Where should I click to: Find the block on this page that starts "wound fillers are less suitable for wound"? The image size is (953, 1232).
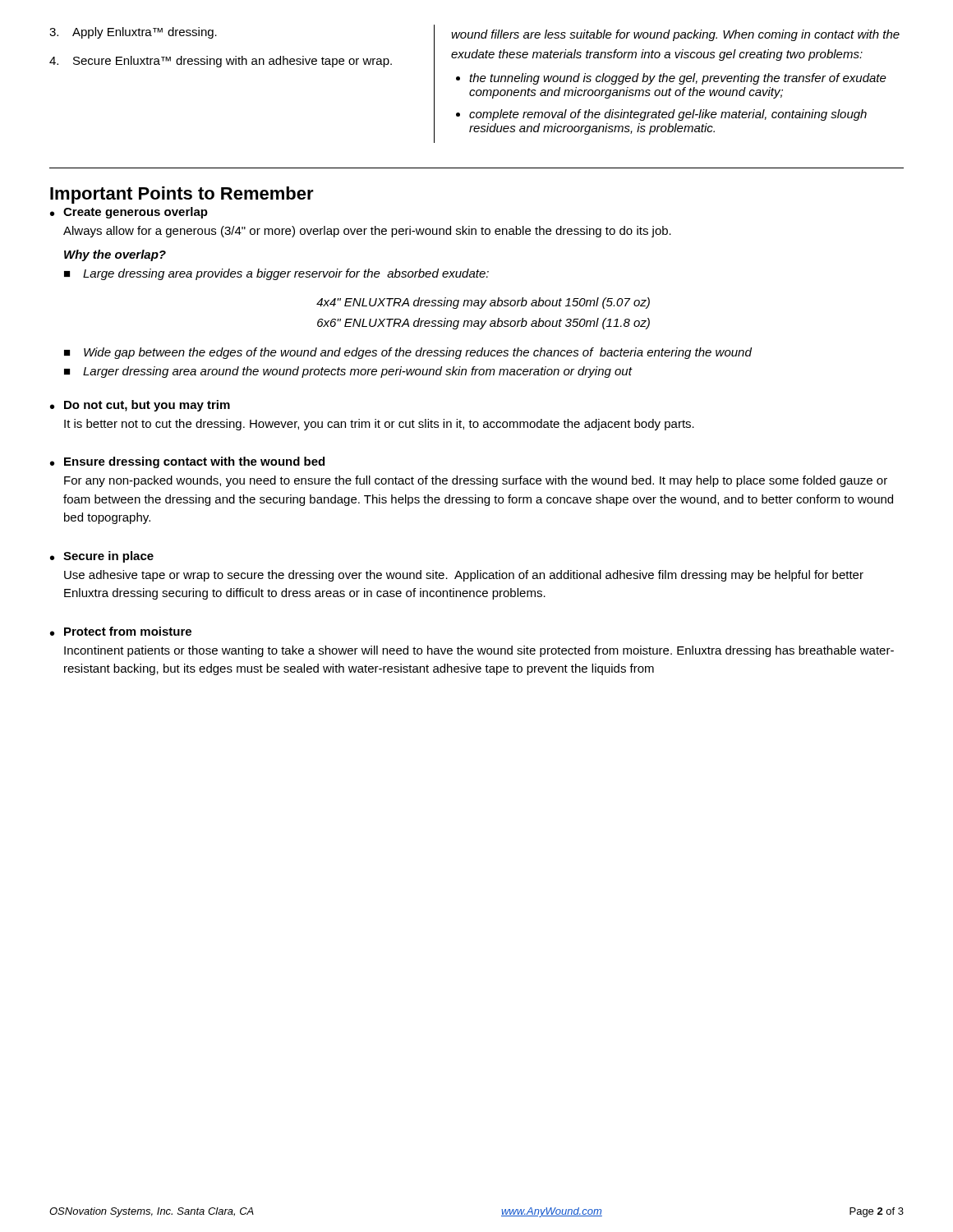click(x=675, y=44)
